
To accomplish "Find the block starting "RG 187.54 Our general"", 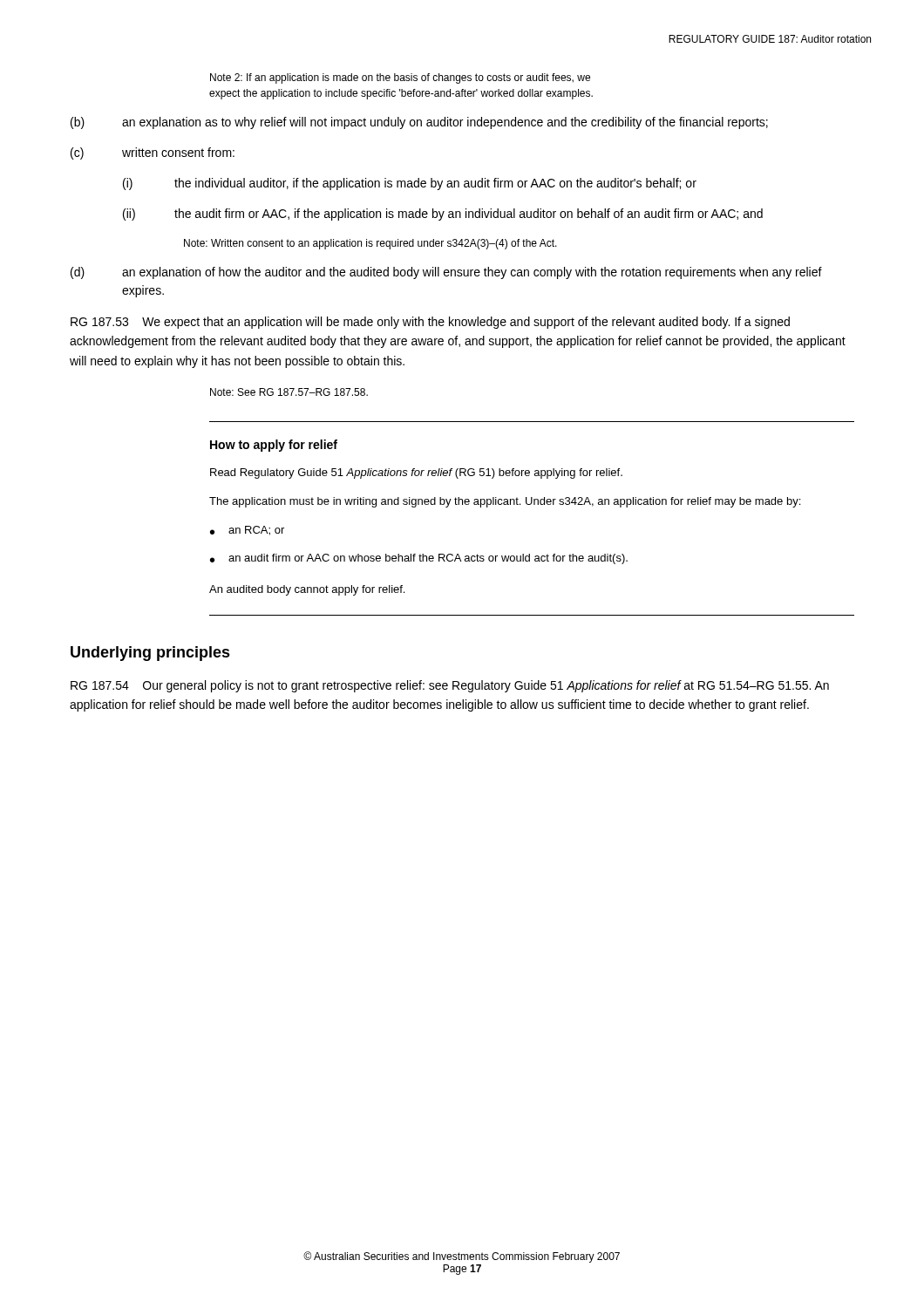I will [450, 695].
